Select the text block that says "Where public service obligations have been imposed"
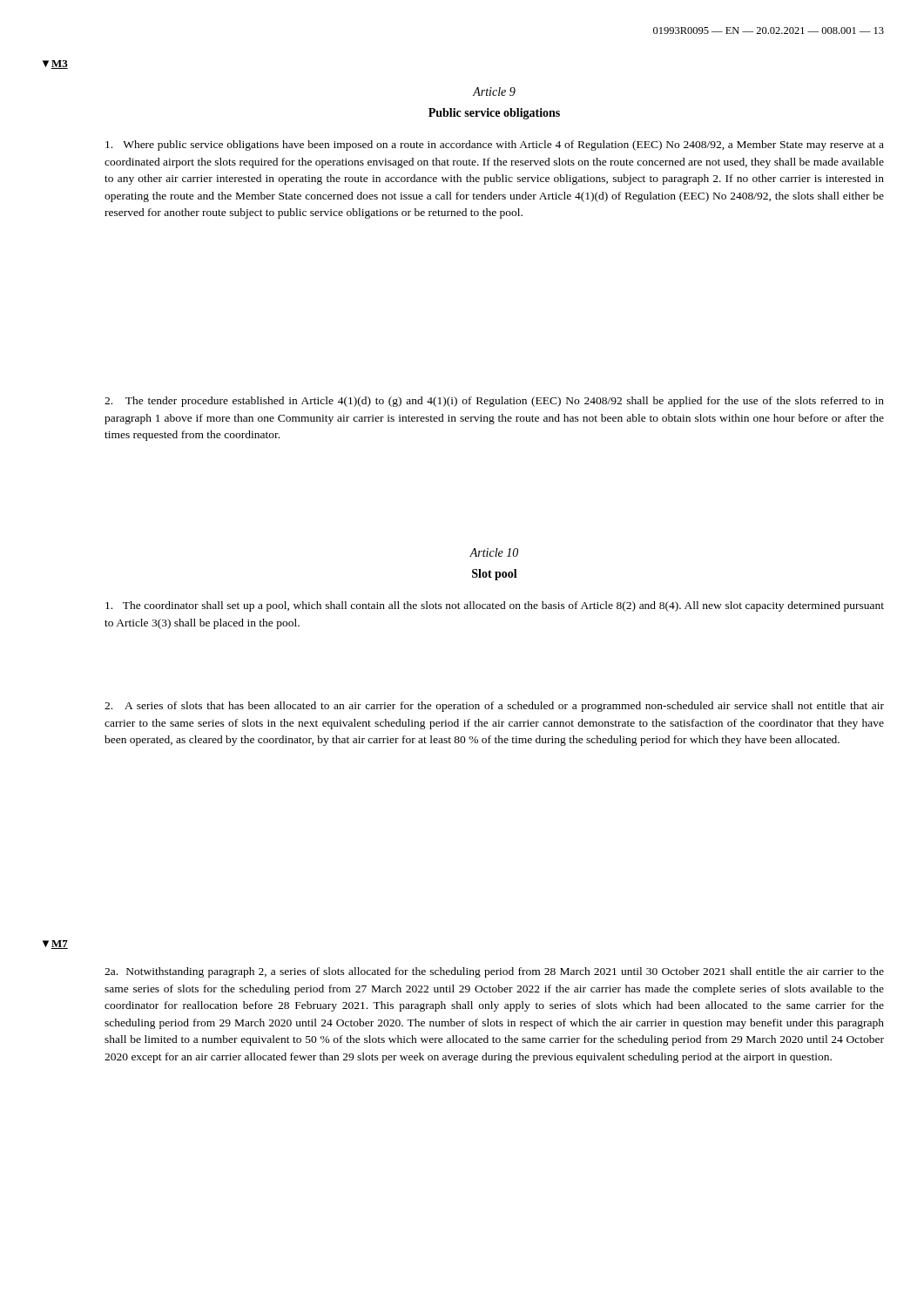 [494, 178]
